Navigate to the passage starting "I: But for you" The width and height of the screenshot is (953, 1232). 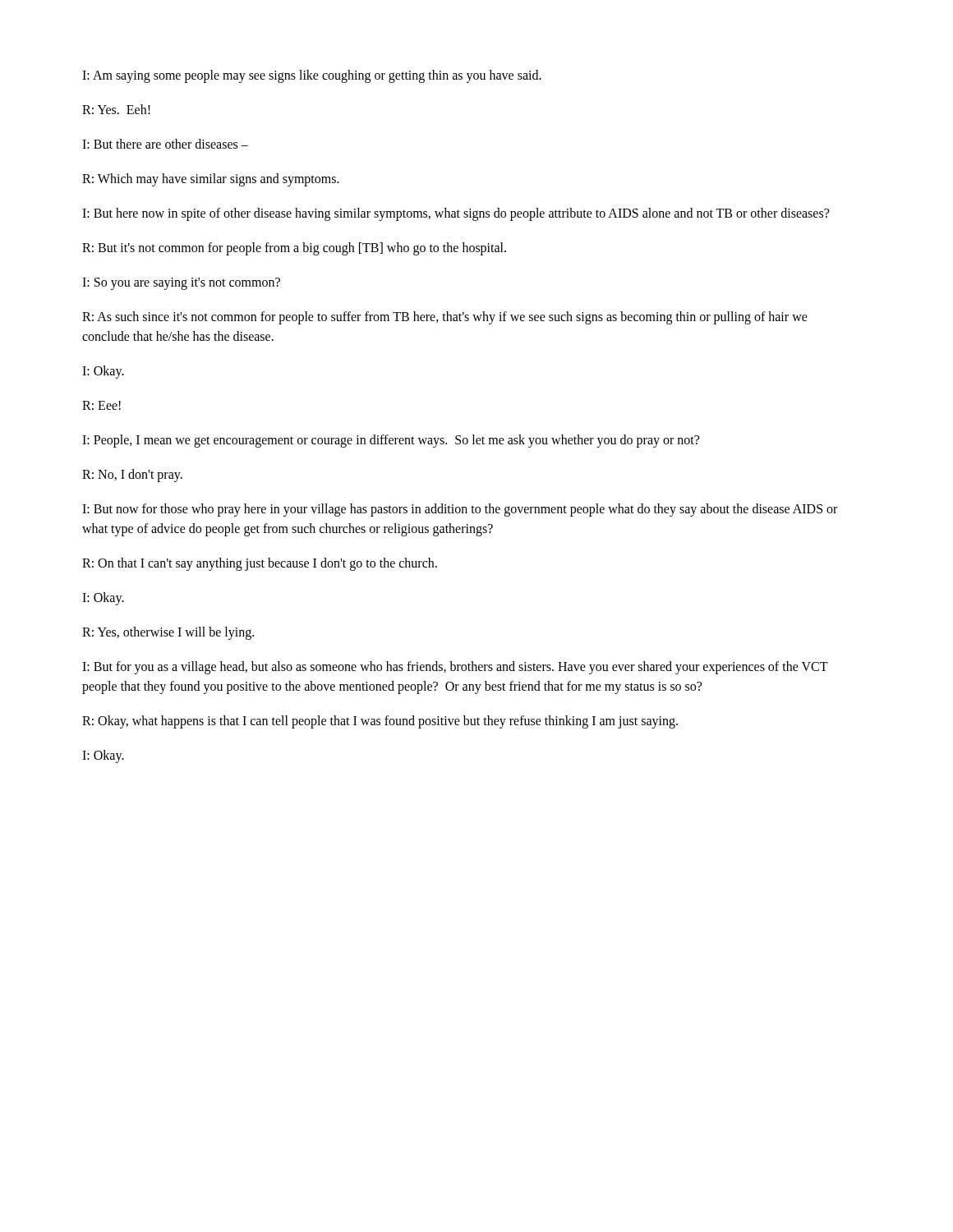click(x=455, y=676)
